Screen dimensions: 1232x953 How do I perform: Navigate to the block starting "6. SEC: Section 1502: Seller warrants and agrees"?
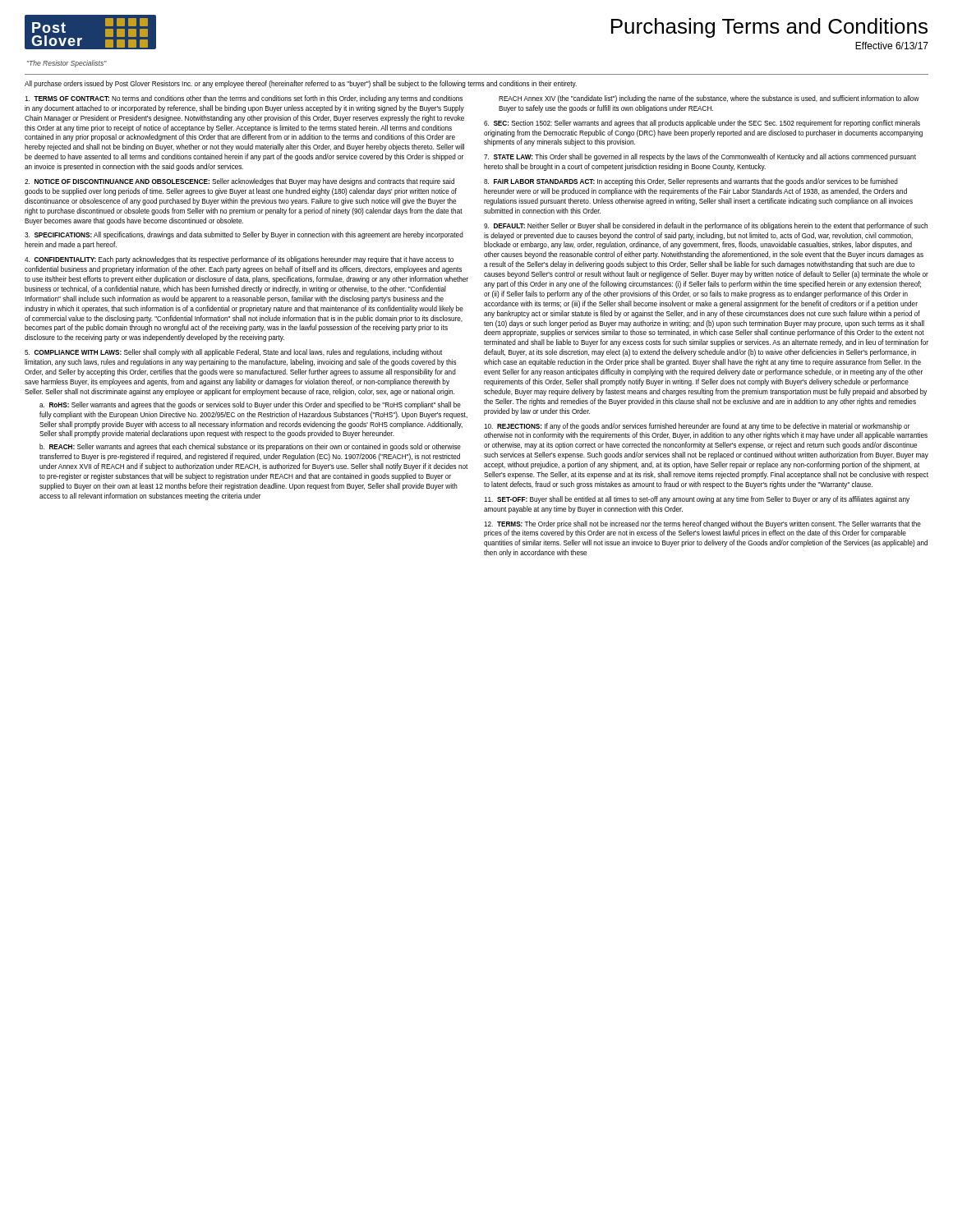[x=703, y=133]
